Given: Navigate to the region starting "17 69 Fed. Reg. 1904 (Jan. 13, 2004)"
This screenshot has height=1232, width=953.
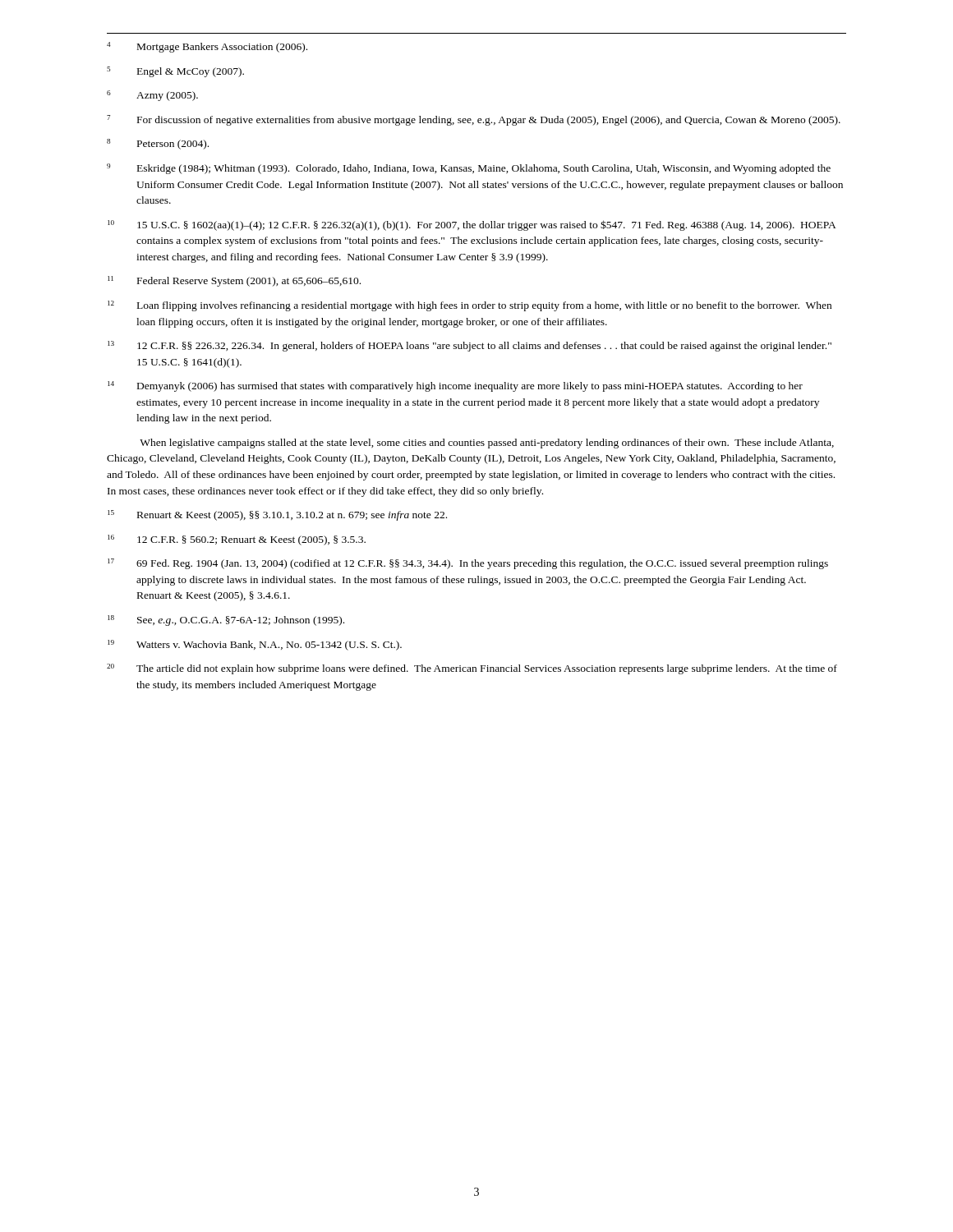Looking at the screenshot, I should point(476,580).
